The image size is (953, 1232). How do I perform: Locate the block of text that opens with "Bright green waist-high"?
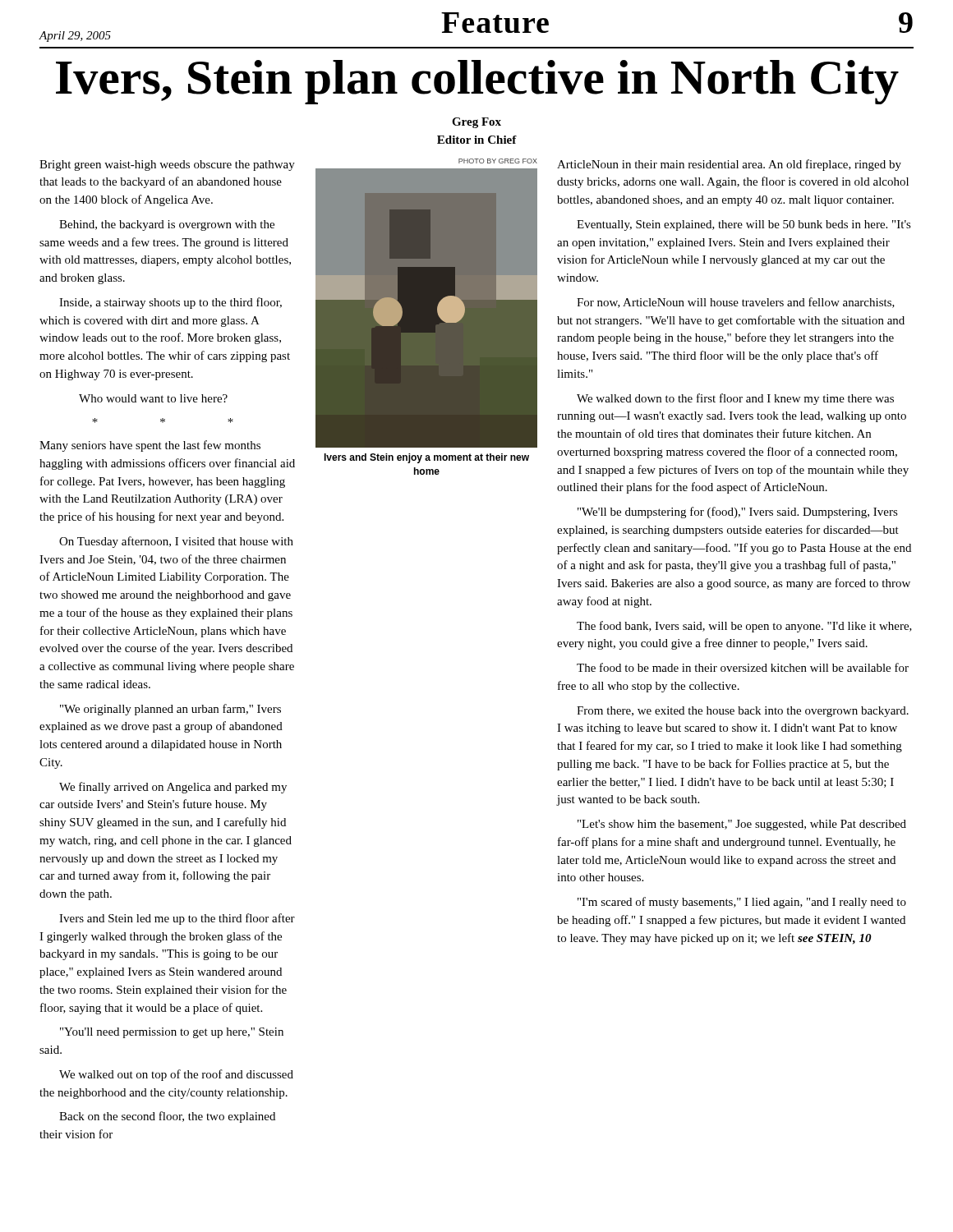(x=168, y=650)
